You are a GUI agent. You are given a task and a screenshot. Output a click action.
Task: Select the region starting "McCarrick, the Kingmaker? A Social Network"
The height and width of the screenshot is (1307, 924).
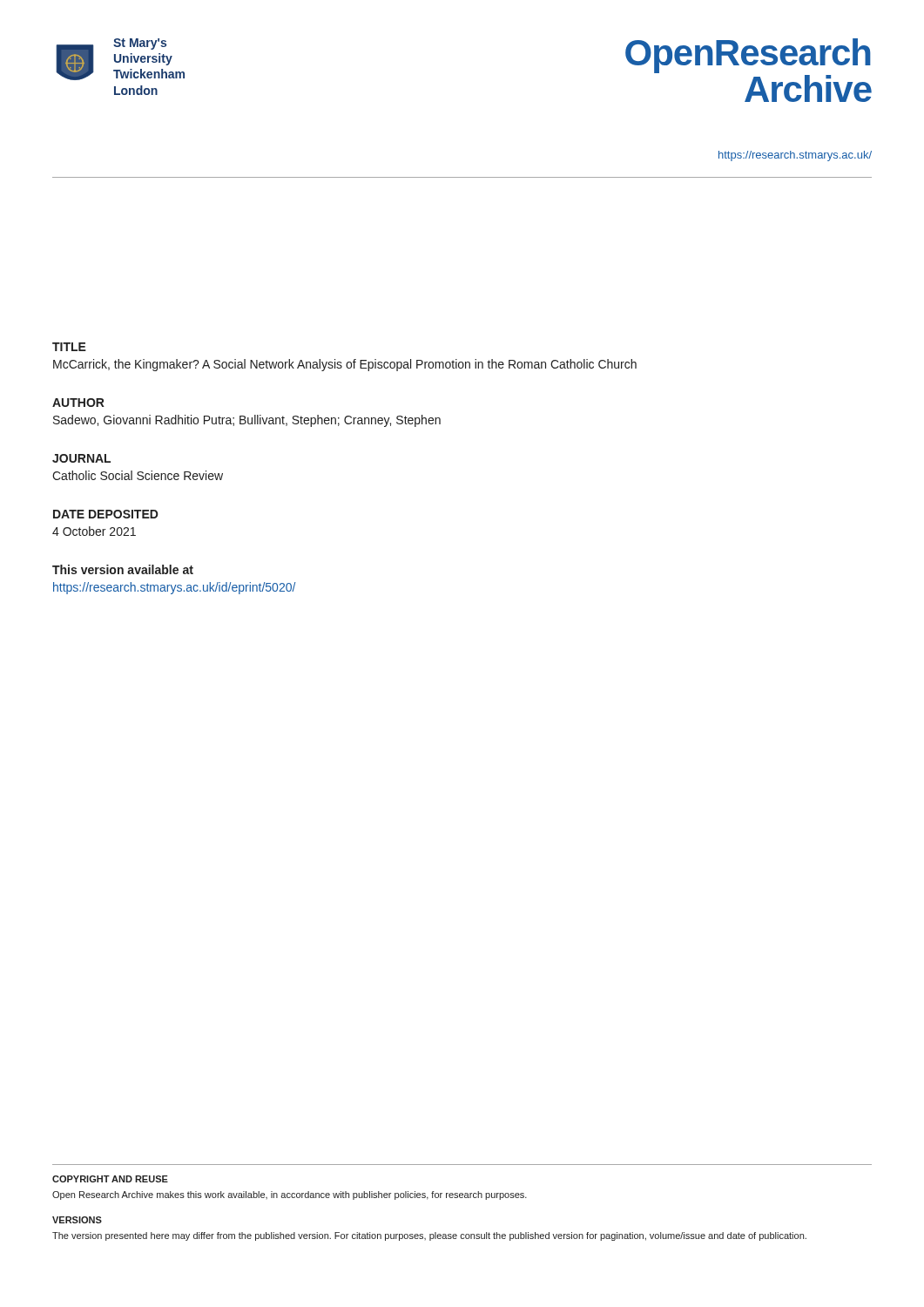pyautogui.click(x=345, y=364)
